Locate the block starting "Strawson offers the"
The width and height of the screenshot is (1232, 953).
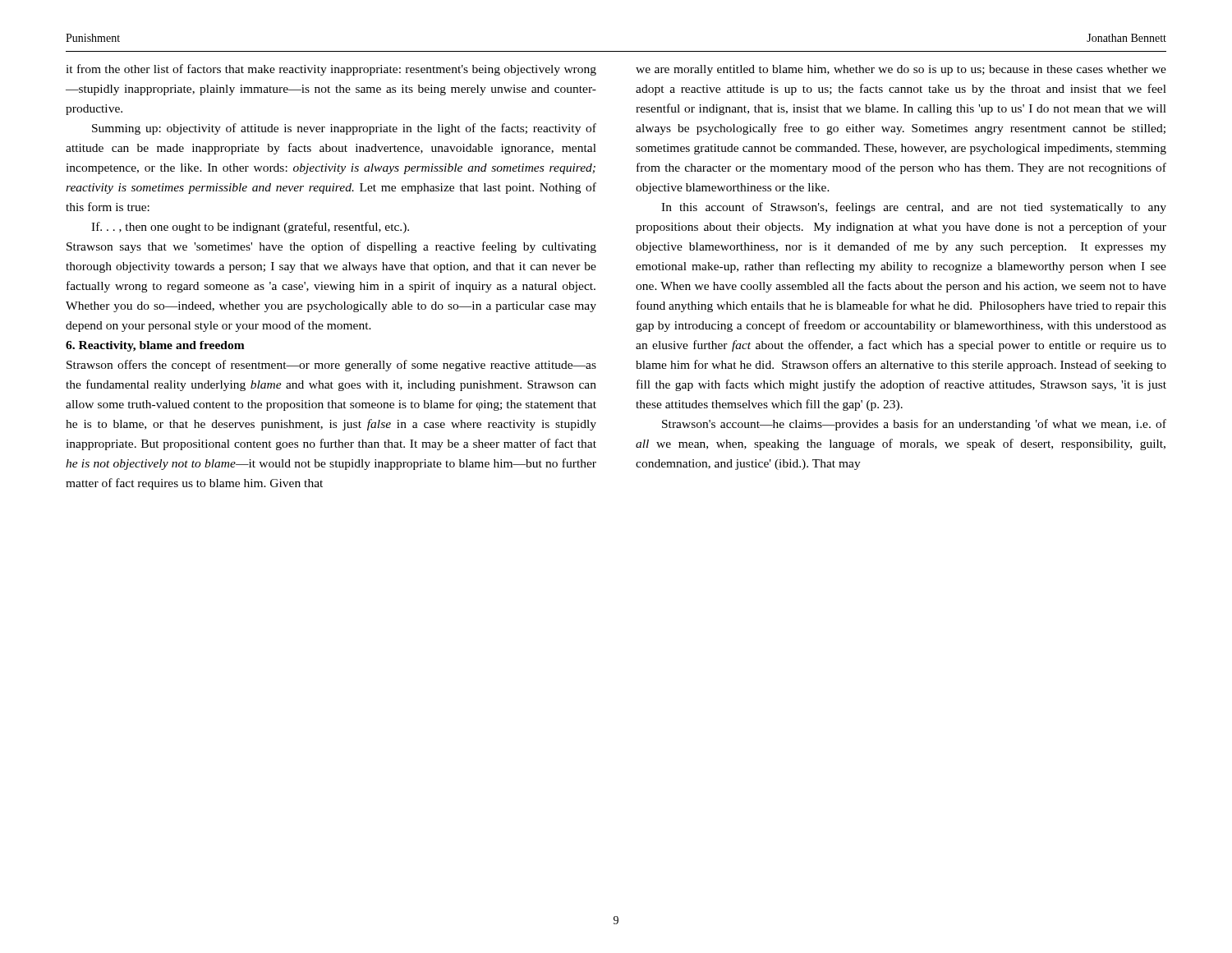[331, 424]
